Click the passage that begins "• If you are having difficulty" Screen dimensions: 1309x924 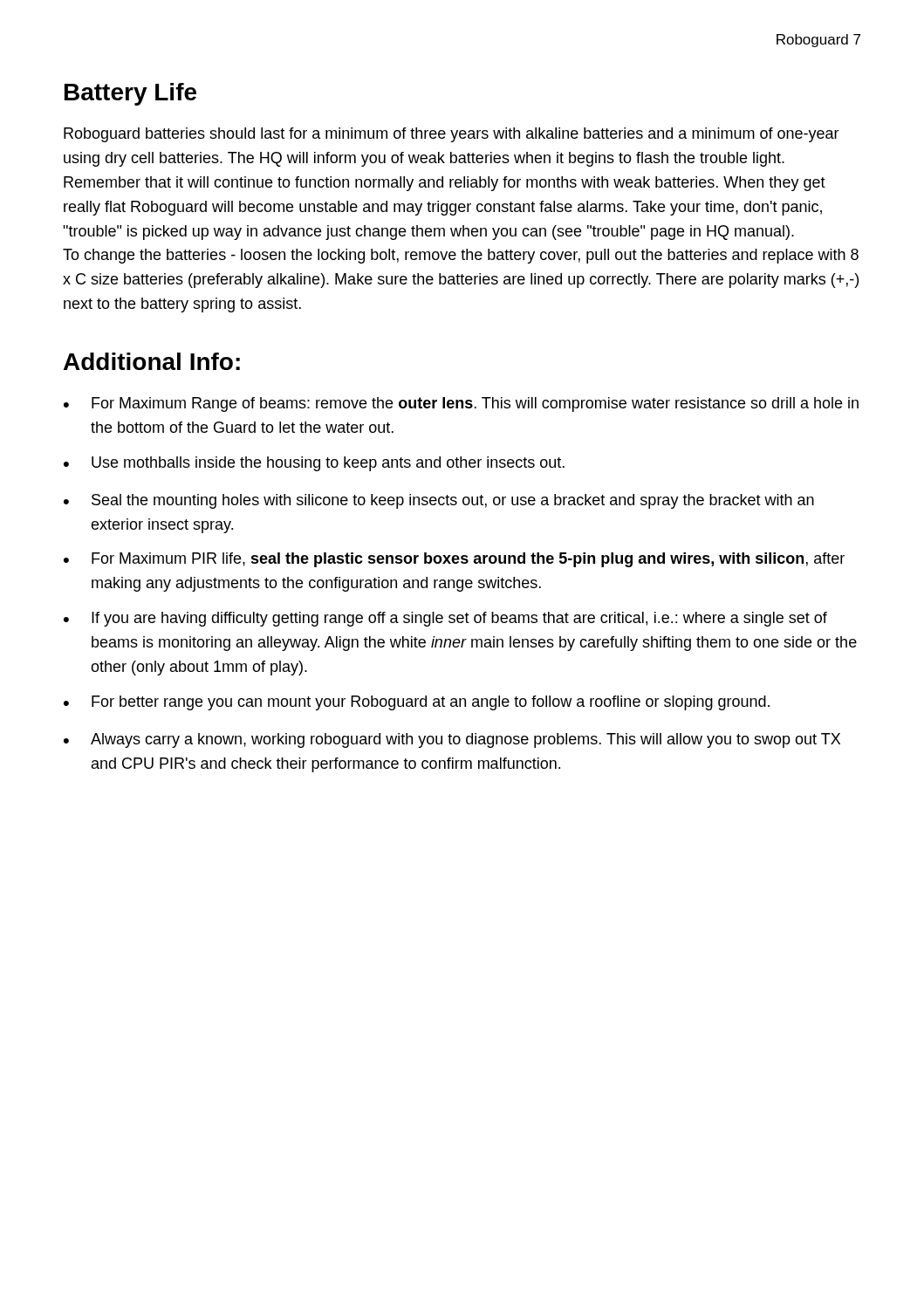pyautogui.click(x=462, y=643)
